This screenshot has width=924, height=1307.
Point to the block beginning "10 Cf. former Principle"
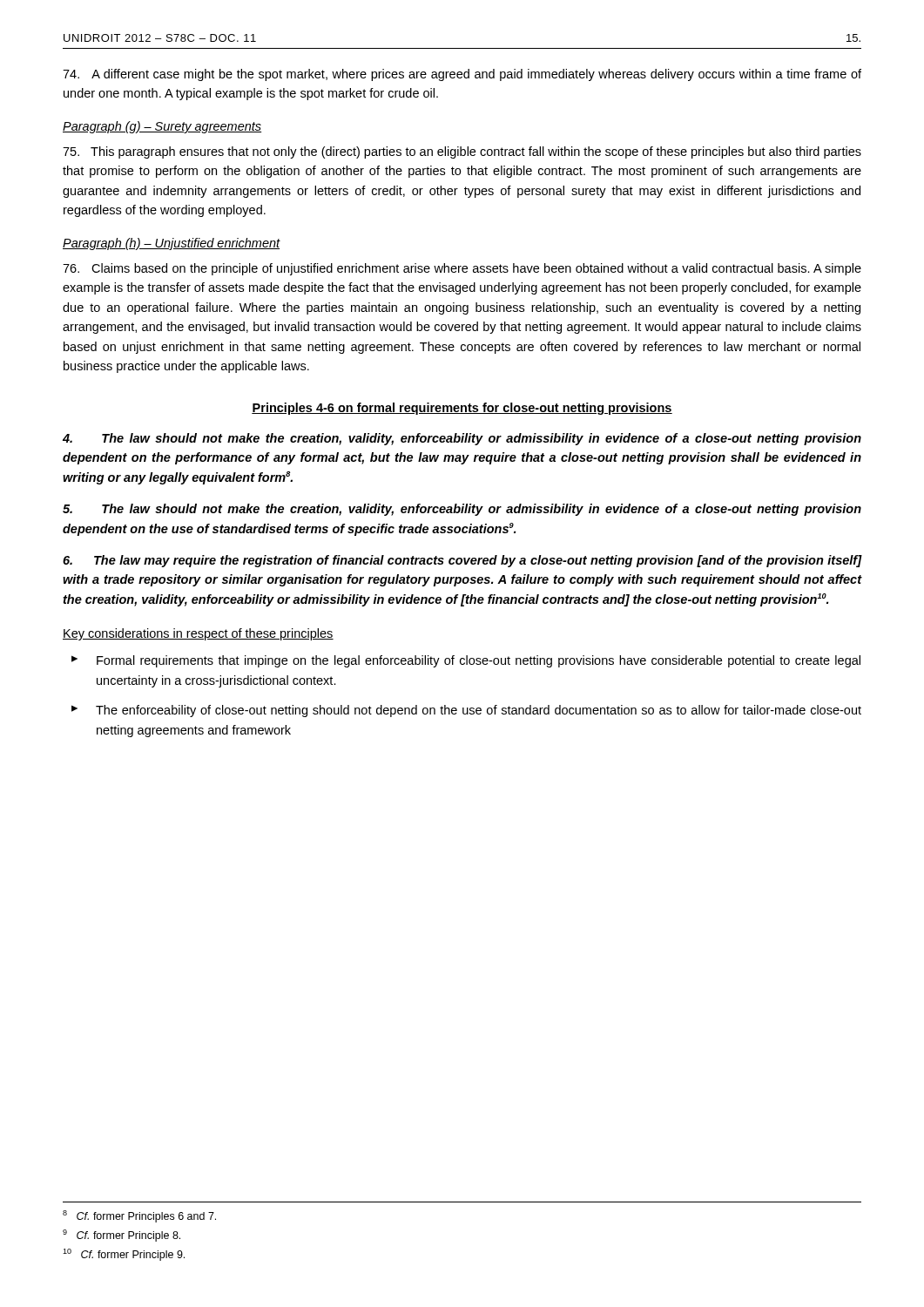(x=124, y=1254)
